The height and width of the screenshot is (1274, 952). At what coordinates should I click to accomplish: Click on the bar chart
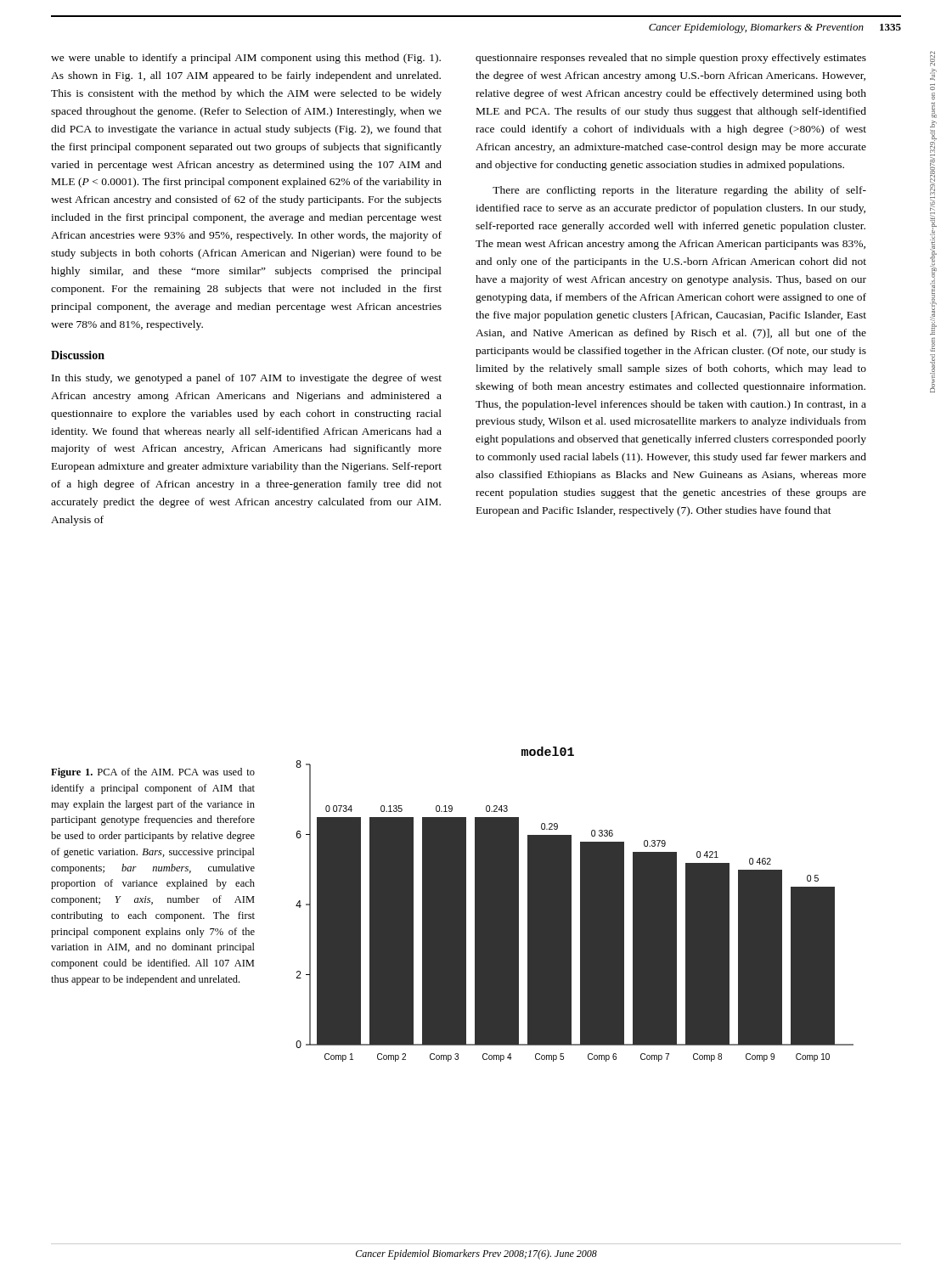point(569,919)
